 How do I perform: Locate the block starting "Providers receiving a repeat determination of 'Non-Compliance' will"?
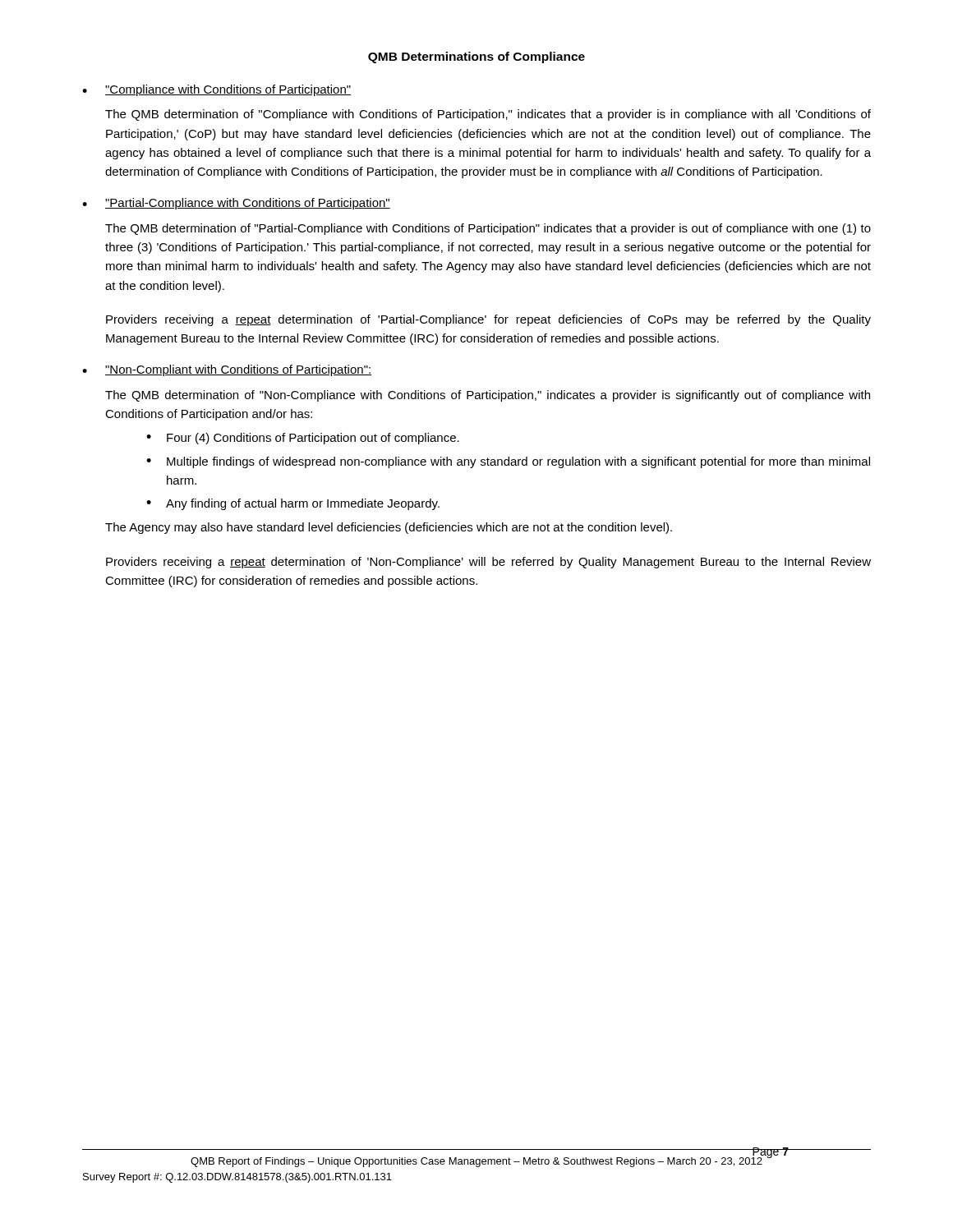pos(488,571)
